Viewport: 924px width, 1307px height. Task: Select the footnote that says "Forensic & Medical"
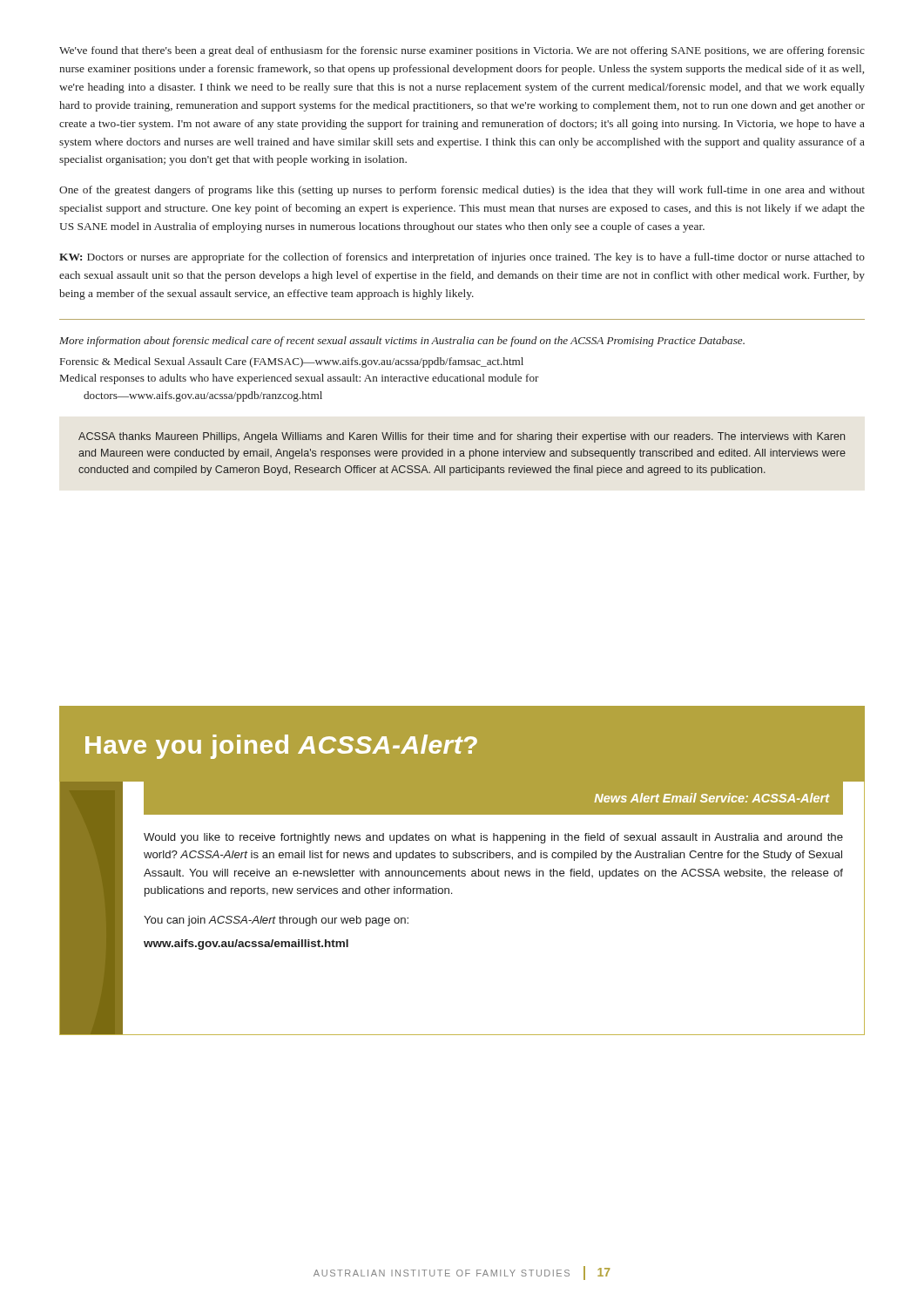point(462,379)
